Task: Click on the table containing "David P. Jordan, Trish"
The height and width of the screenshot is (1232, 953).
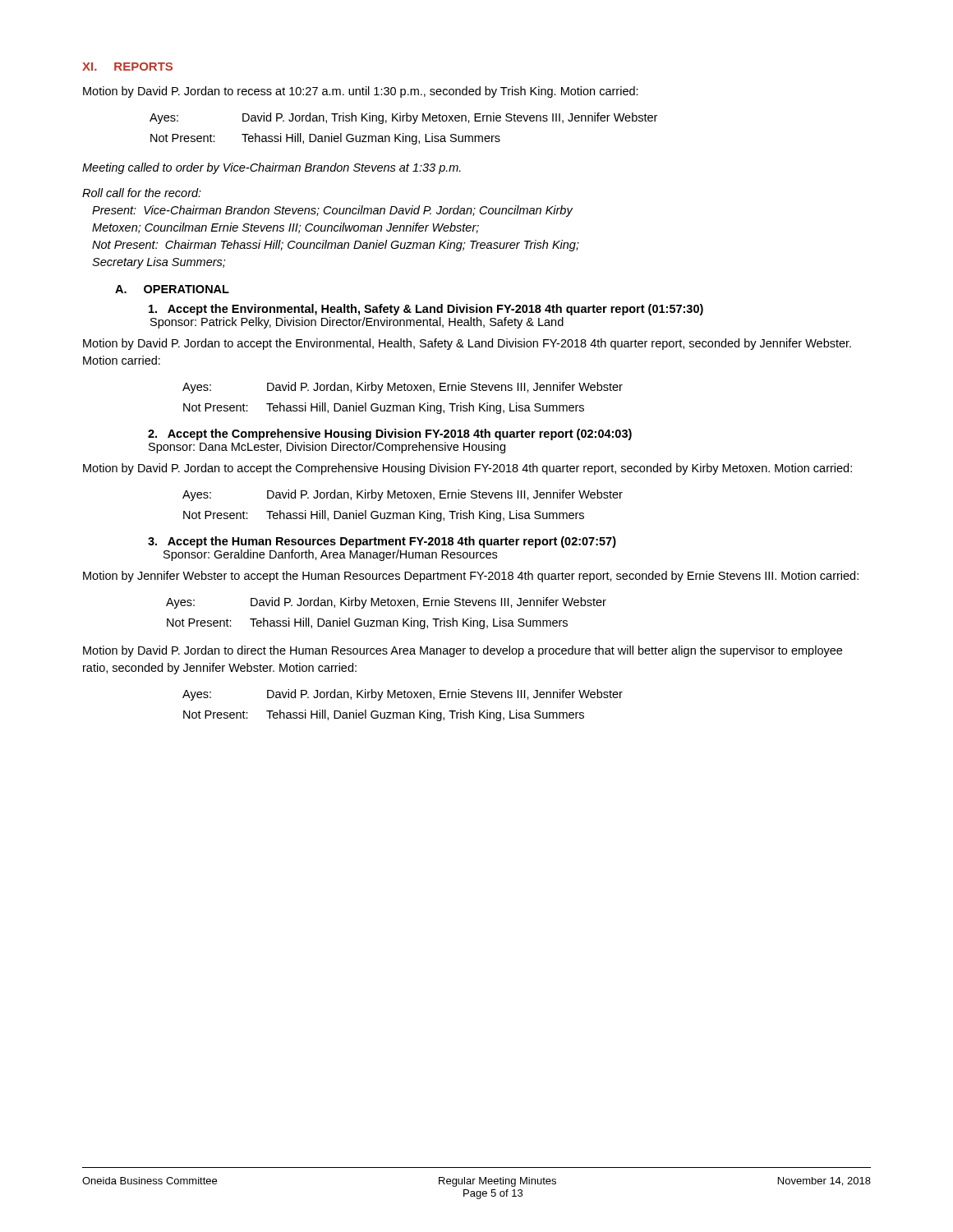Action: 476,128
